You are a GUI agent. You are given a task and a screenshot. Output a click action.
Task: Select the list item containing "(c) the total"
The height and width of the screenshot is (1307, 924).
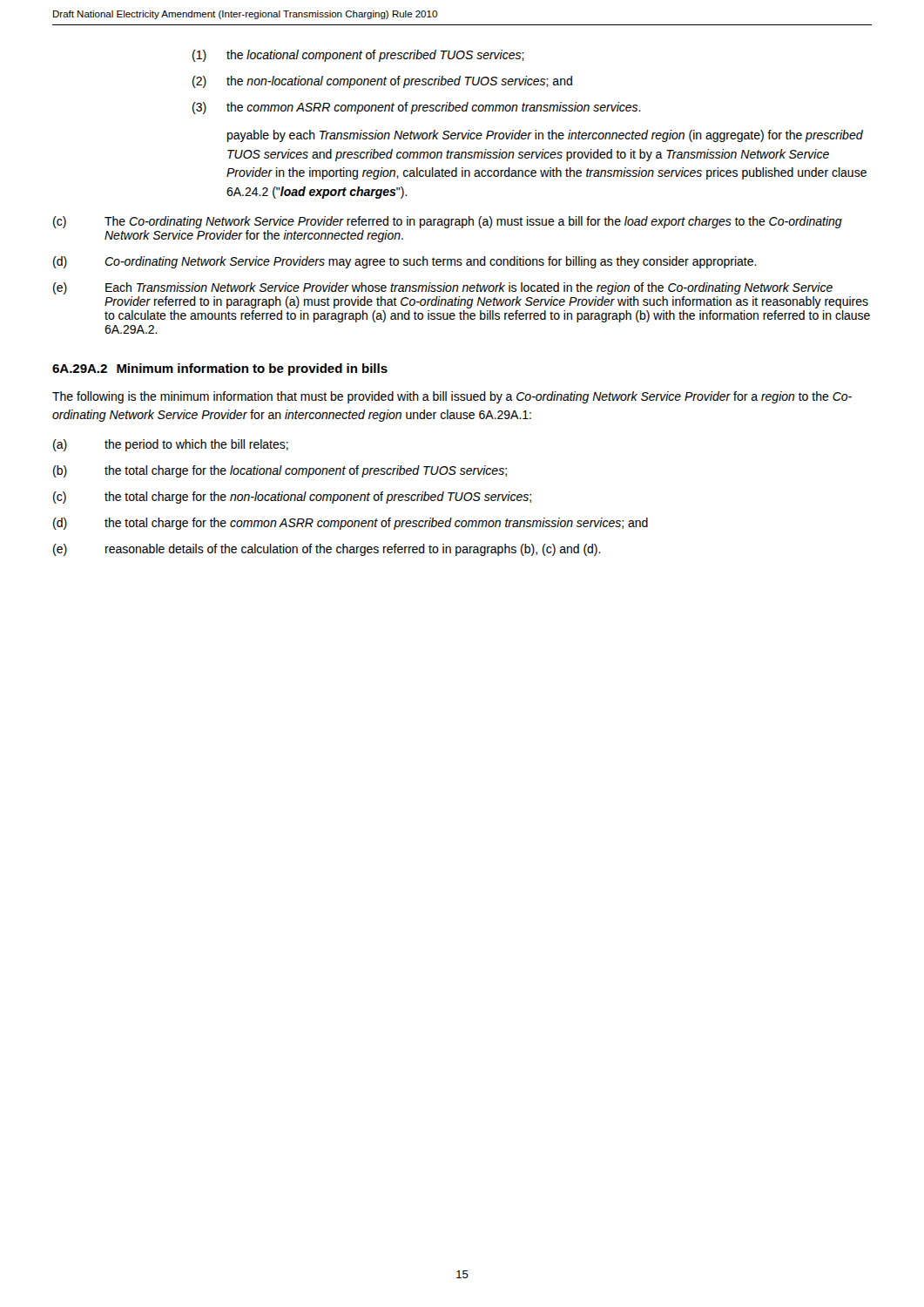[462, 497]
